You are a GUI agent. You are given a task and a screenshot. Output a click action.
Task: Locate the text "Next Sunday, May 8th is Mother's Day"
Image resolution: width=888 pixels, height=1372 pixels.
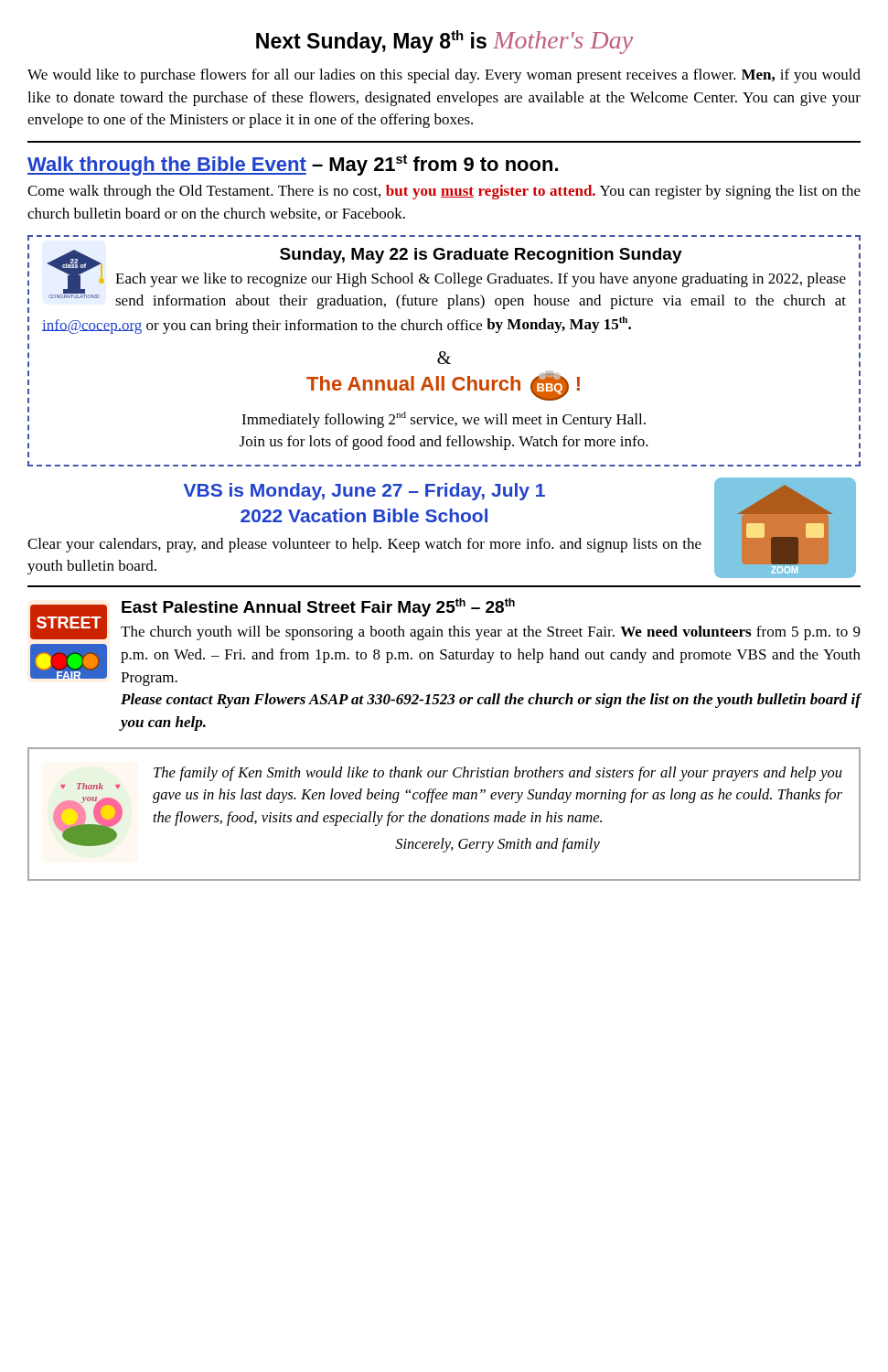[x=444, y=40]
